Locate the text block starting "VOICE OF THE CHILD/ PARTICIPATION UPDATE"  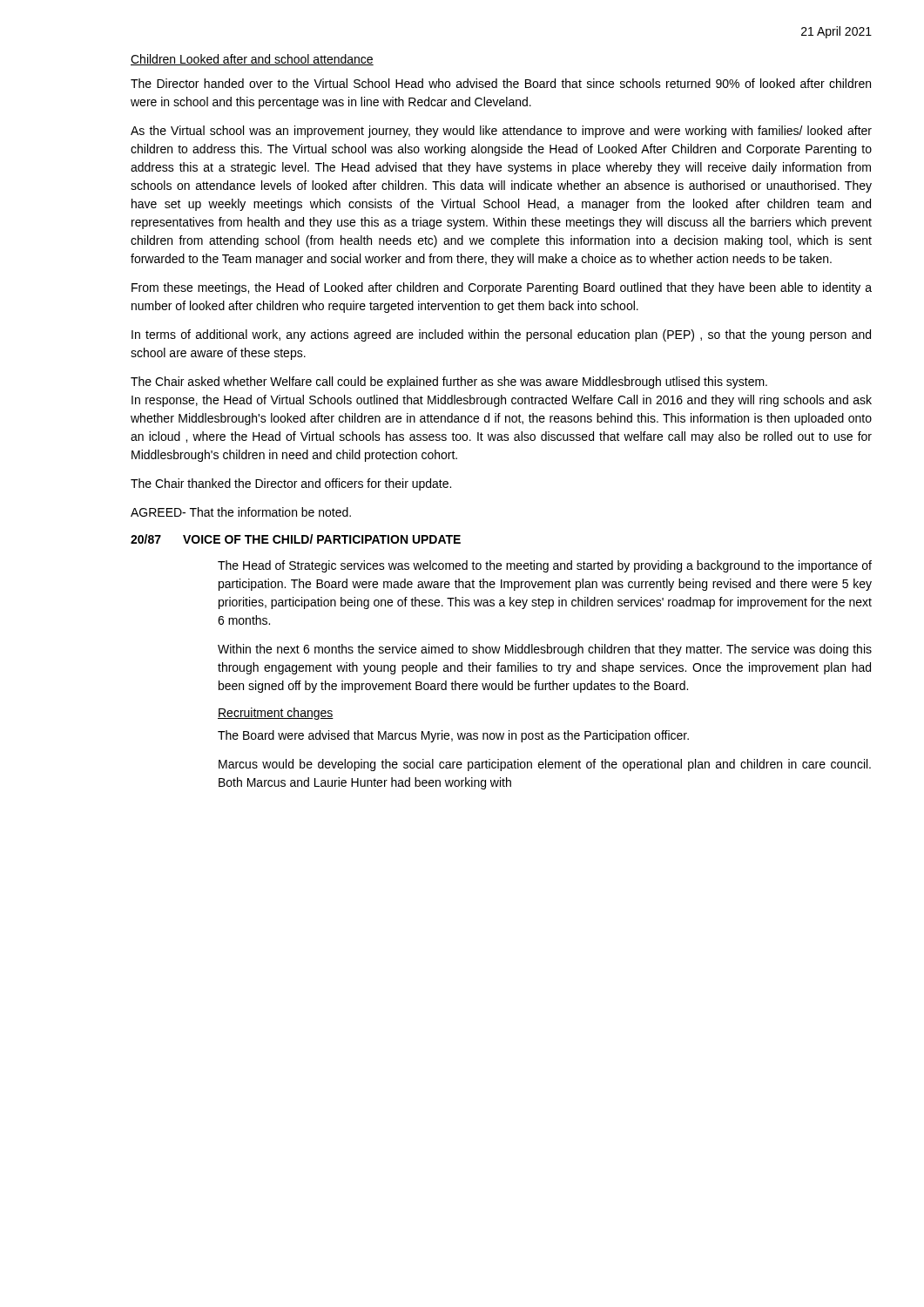click(322, 539)
